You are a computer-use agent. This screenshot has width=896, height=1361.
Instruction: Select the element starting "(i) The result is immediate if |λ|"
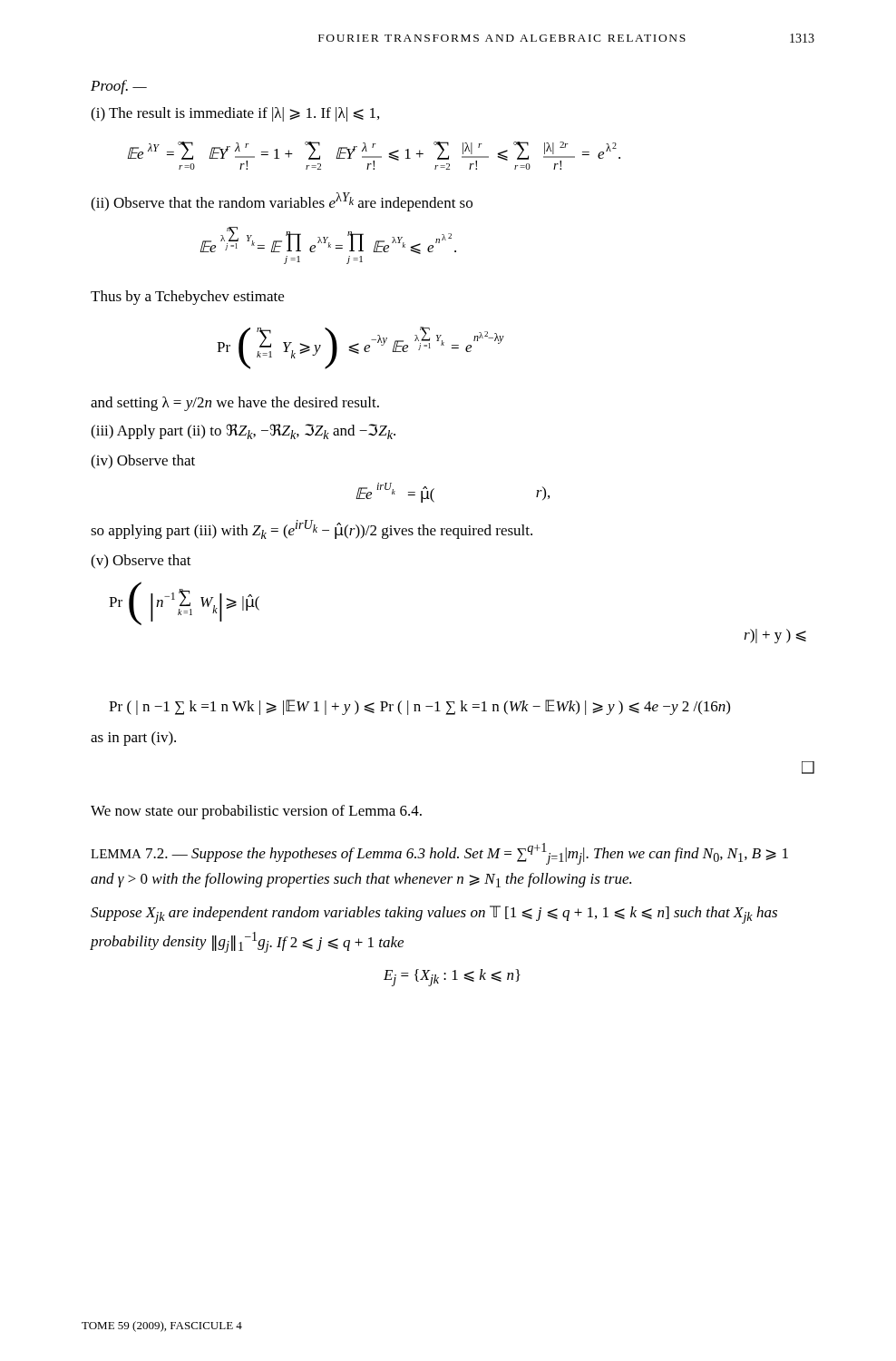235,112
